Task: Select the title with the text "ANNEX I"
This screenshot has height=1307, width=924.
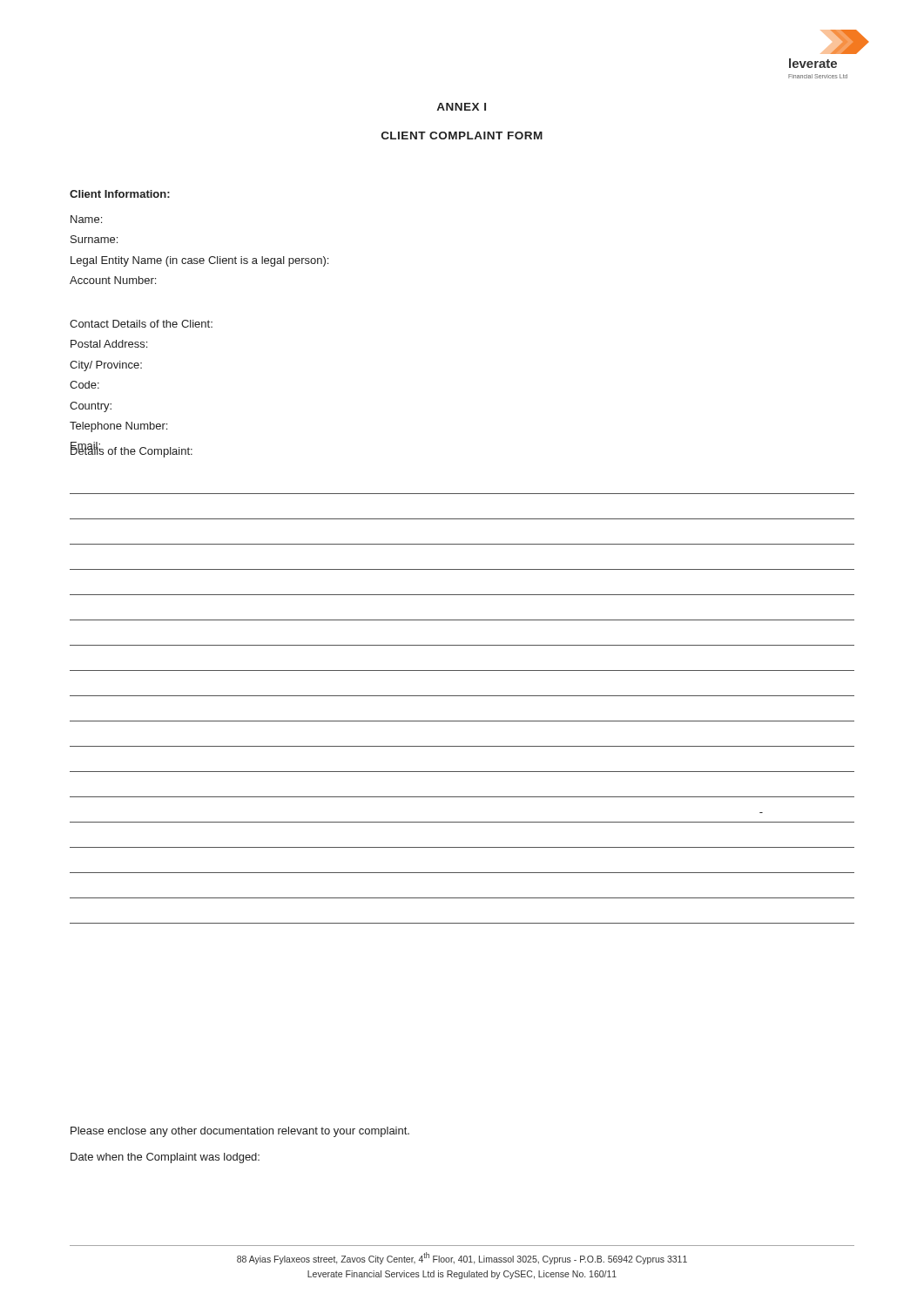Action: (x=462, y=107)
